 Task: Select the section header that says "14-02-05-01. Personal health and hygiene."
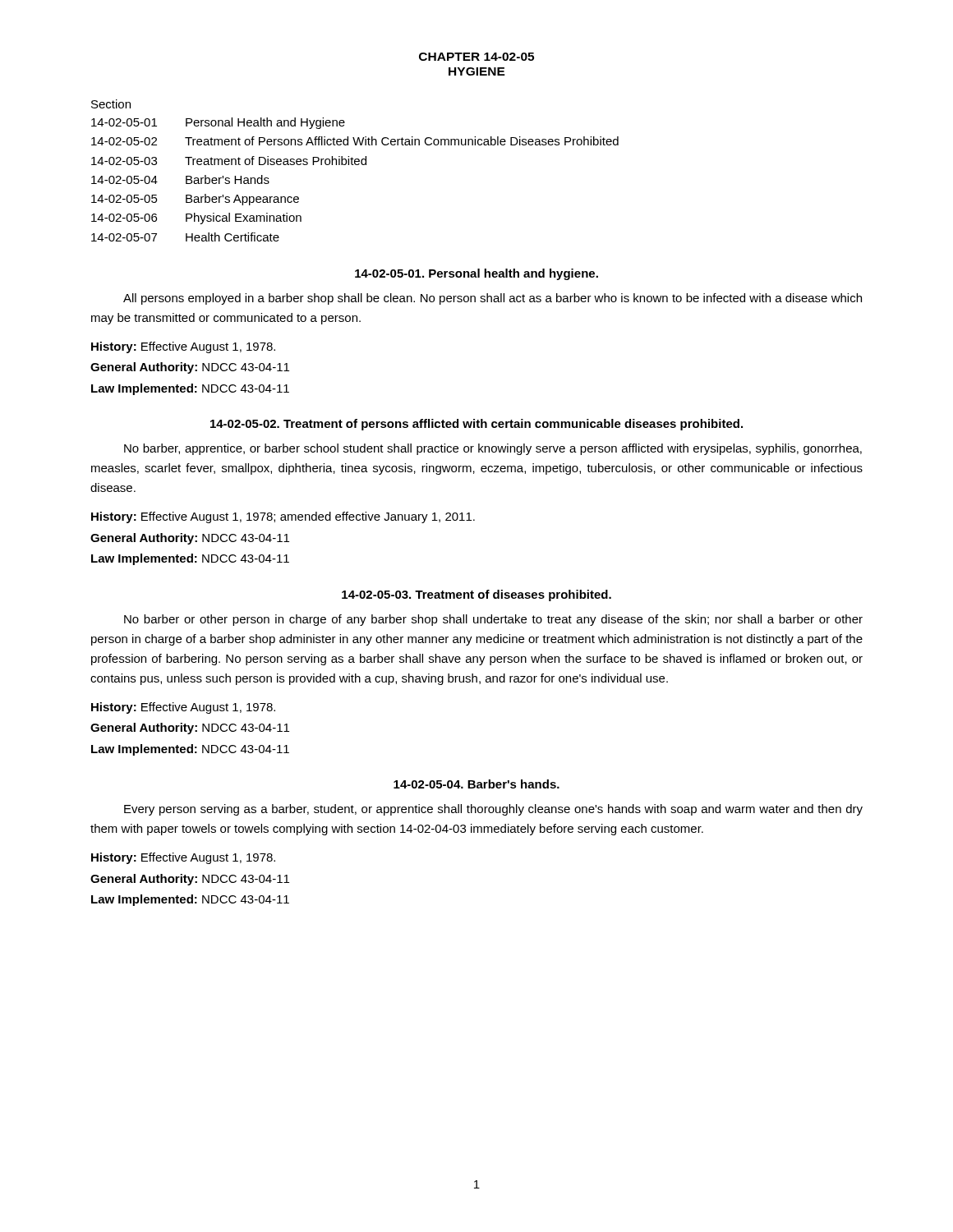[476, 273]
